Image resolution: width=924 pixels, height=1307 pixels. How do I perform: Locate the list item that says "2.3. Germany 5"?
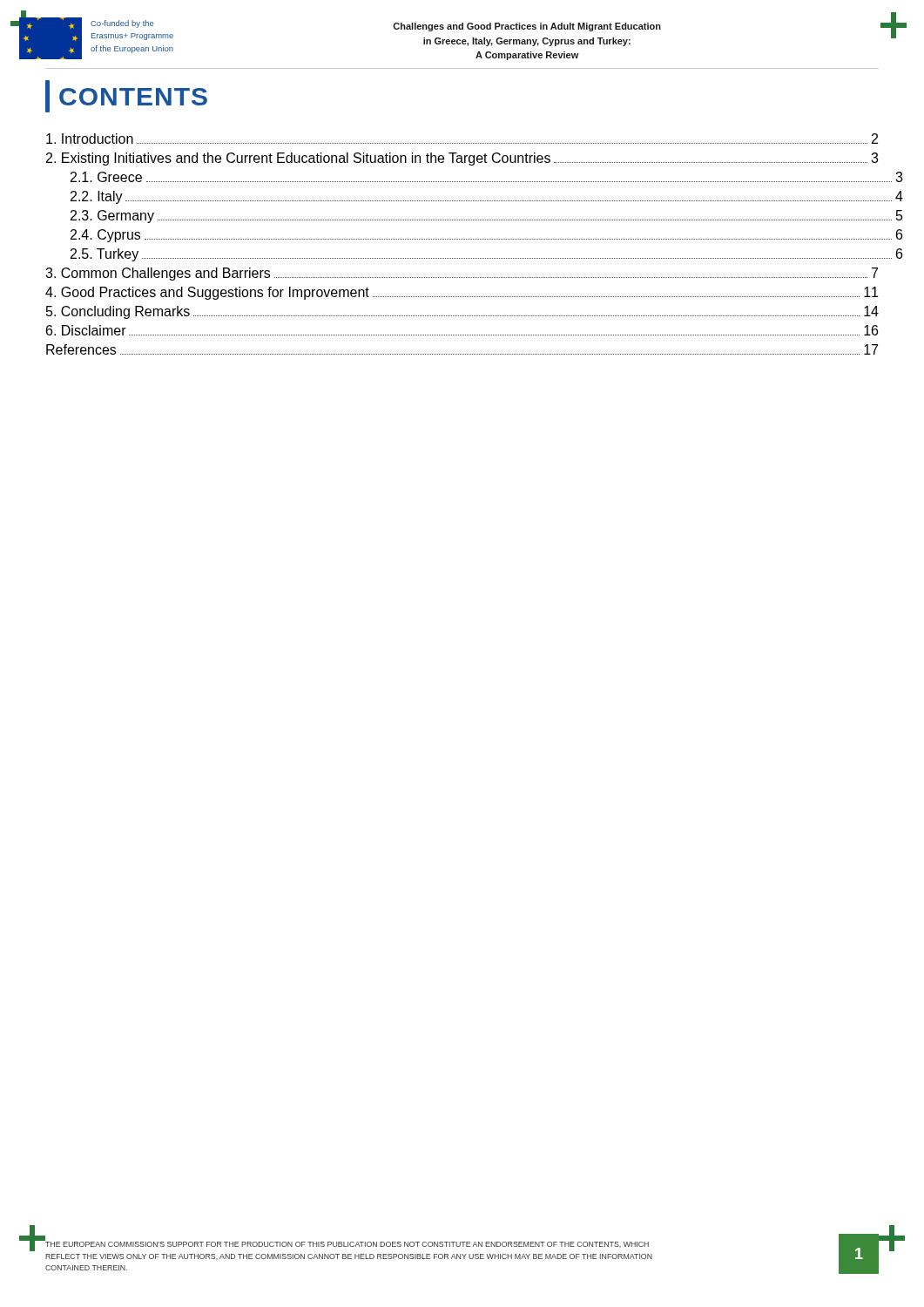(486, 216)
